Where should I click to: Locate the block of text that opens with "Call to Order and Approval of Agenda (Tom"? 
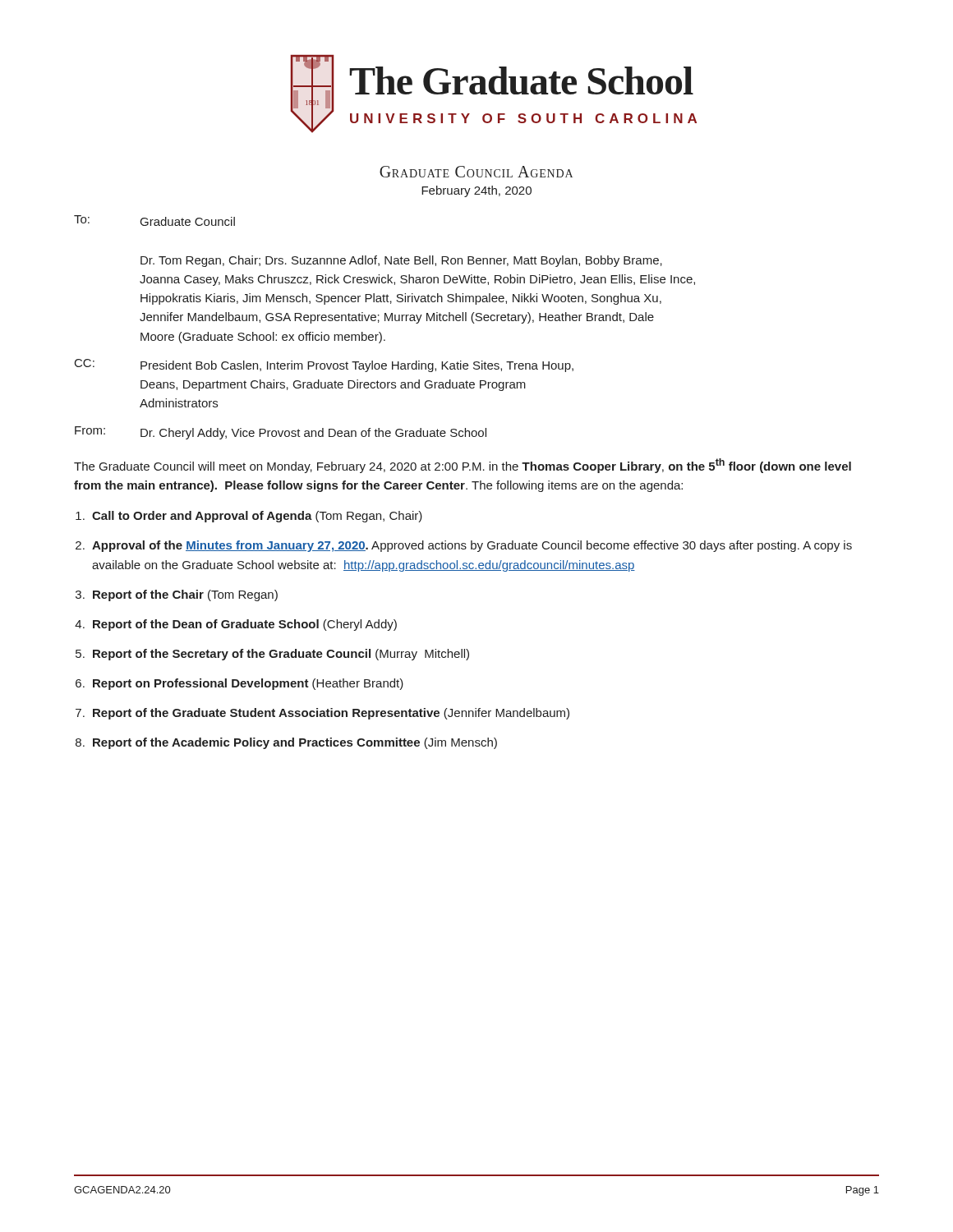click(257, 516)
